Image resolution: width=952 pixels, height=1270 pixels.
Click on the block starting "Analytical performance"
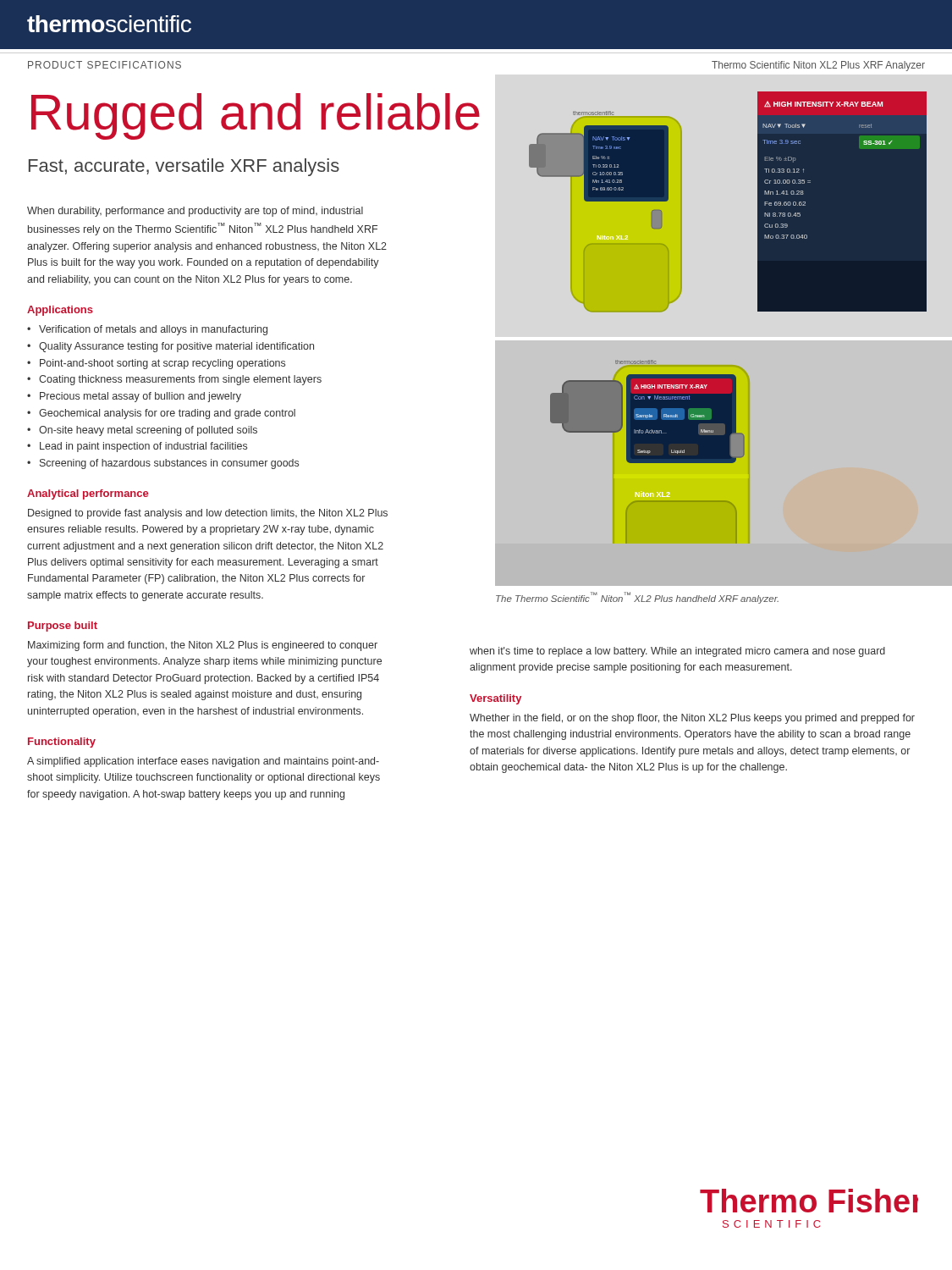(88, 493)
